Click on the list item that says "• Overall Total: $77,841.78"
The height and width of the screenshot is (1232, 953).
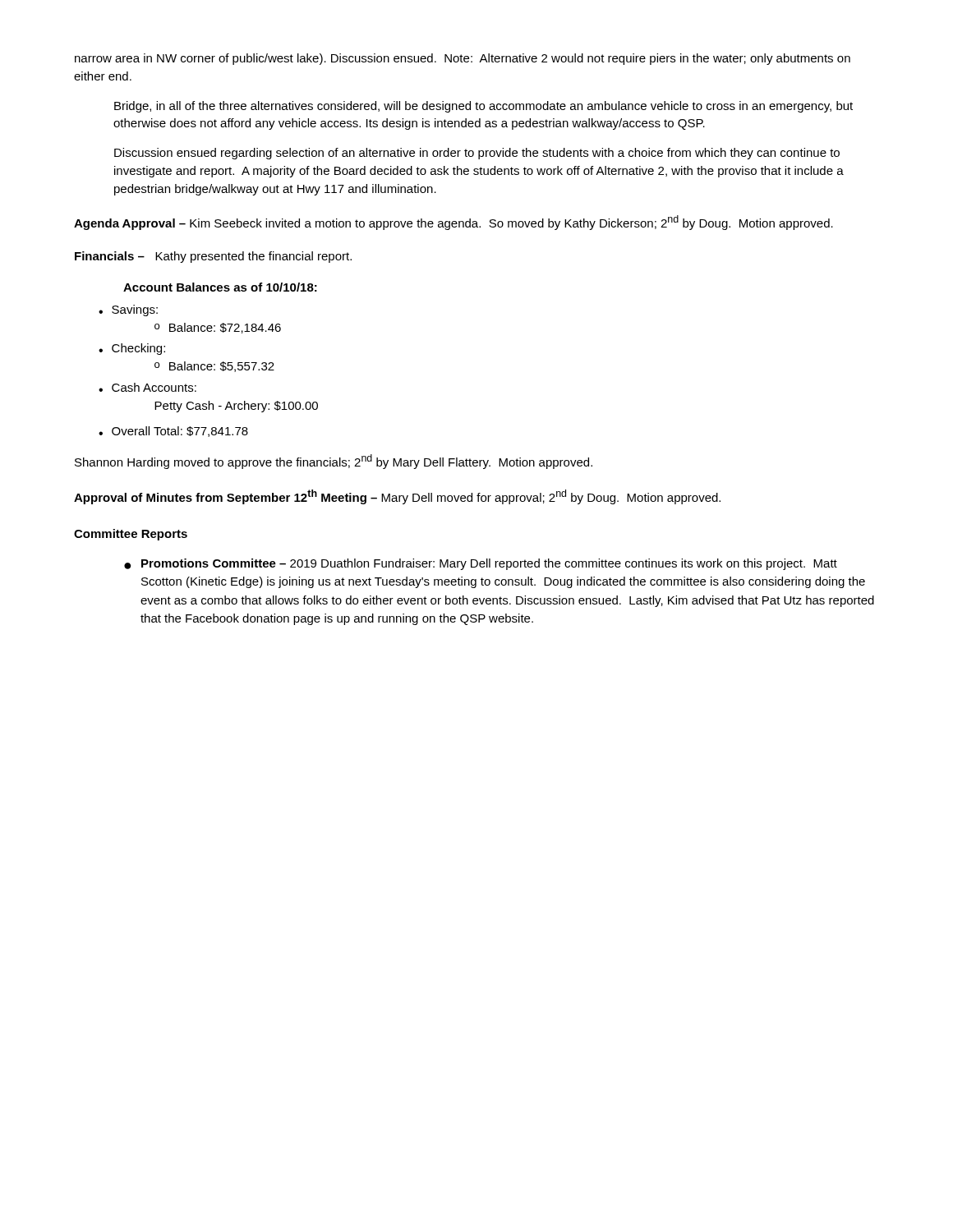point(173,433)
